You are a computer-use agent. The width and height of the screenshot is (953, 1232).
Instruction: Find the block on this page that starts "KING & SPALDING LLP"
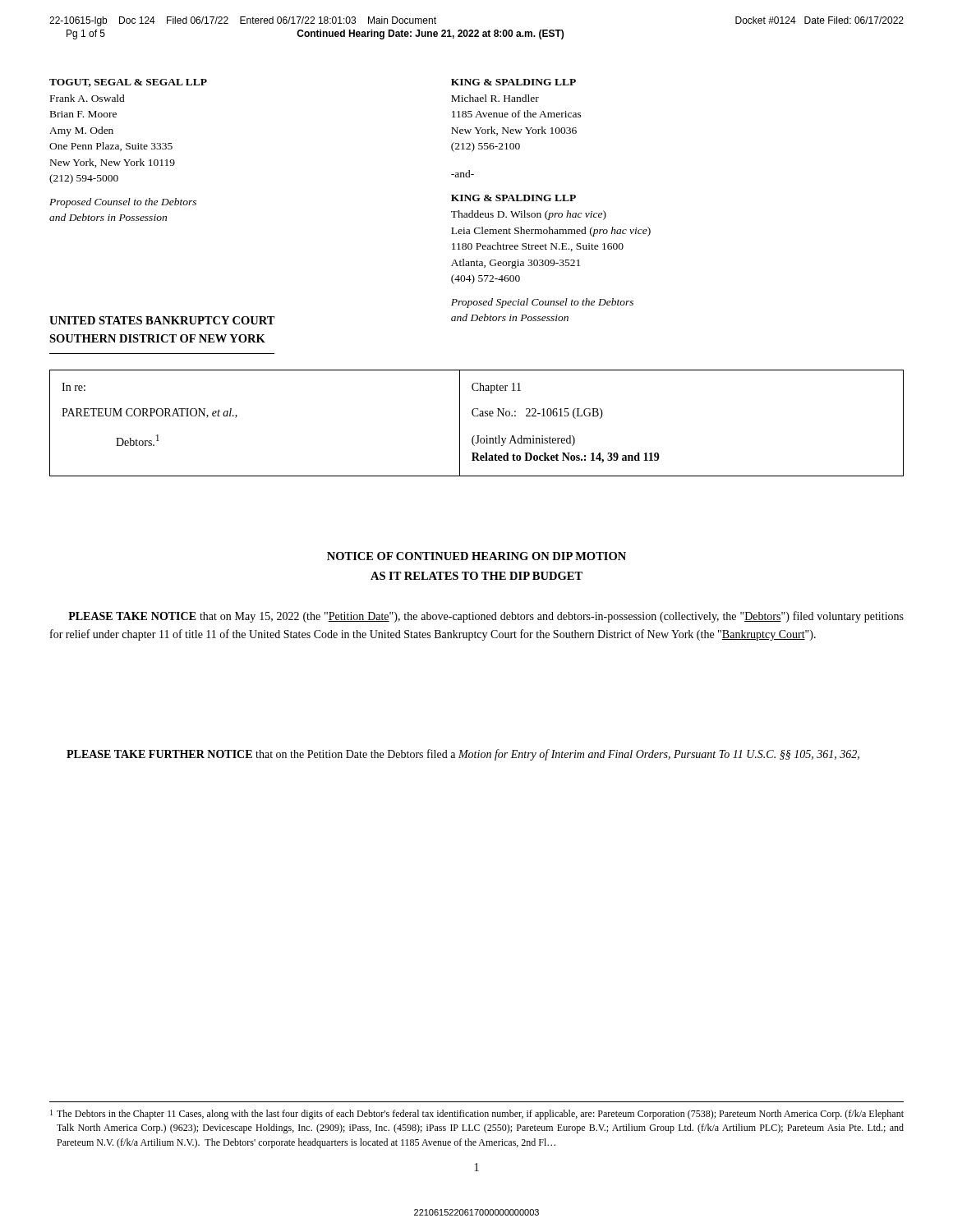pyautogui.click(x=513, y=82)
